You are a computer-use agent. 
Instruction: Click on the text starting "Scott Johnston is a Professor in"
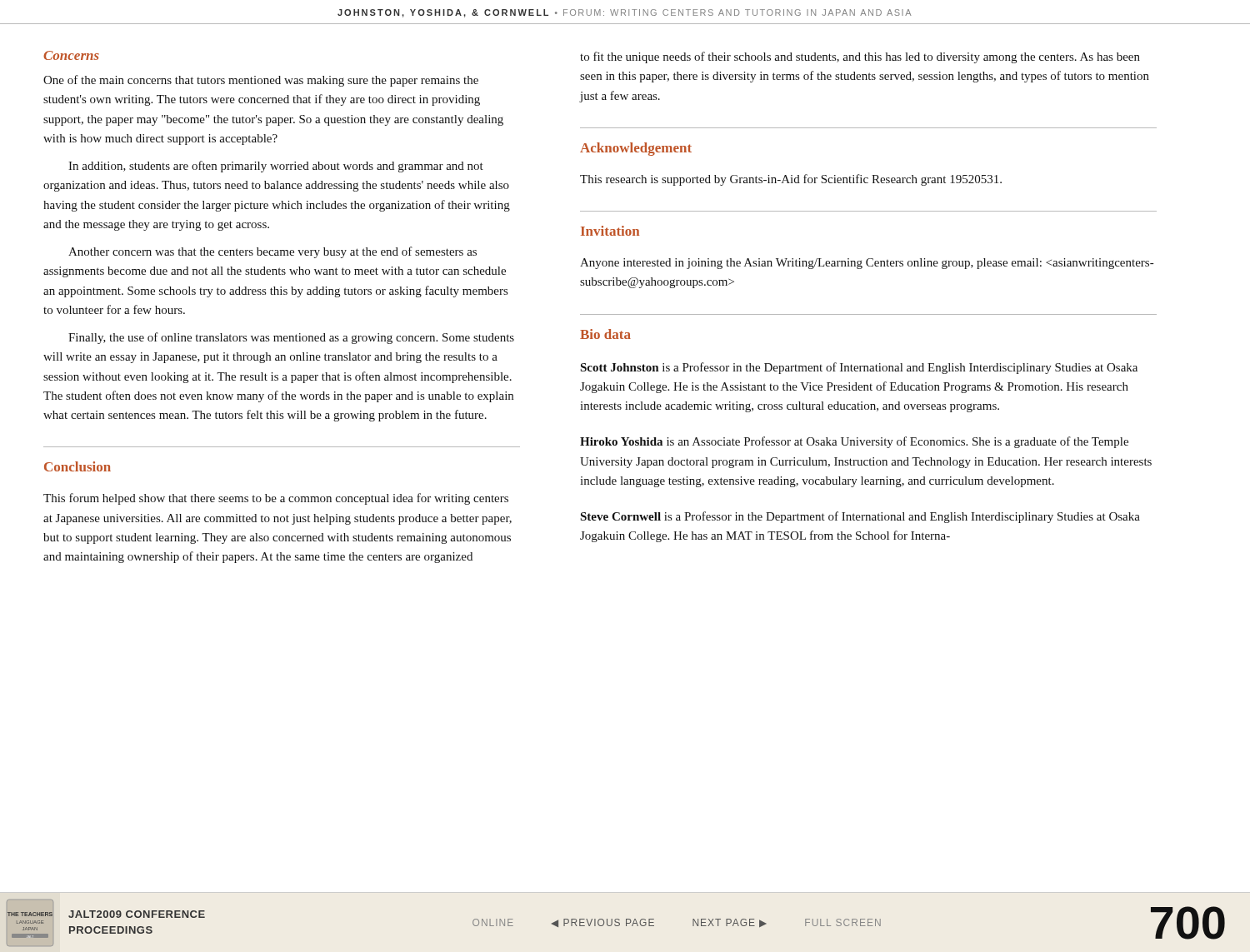pyautogui.click(x=868, y=387)
